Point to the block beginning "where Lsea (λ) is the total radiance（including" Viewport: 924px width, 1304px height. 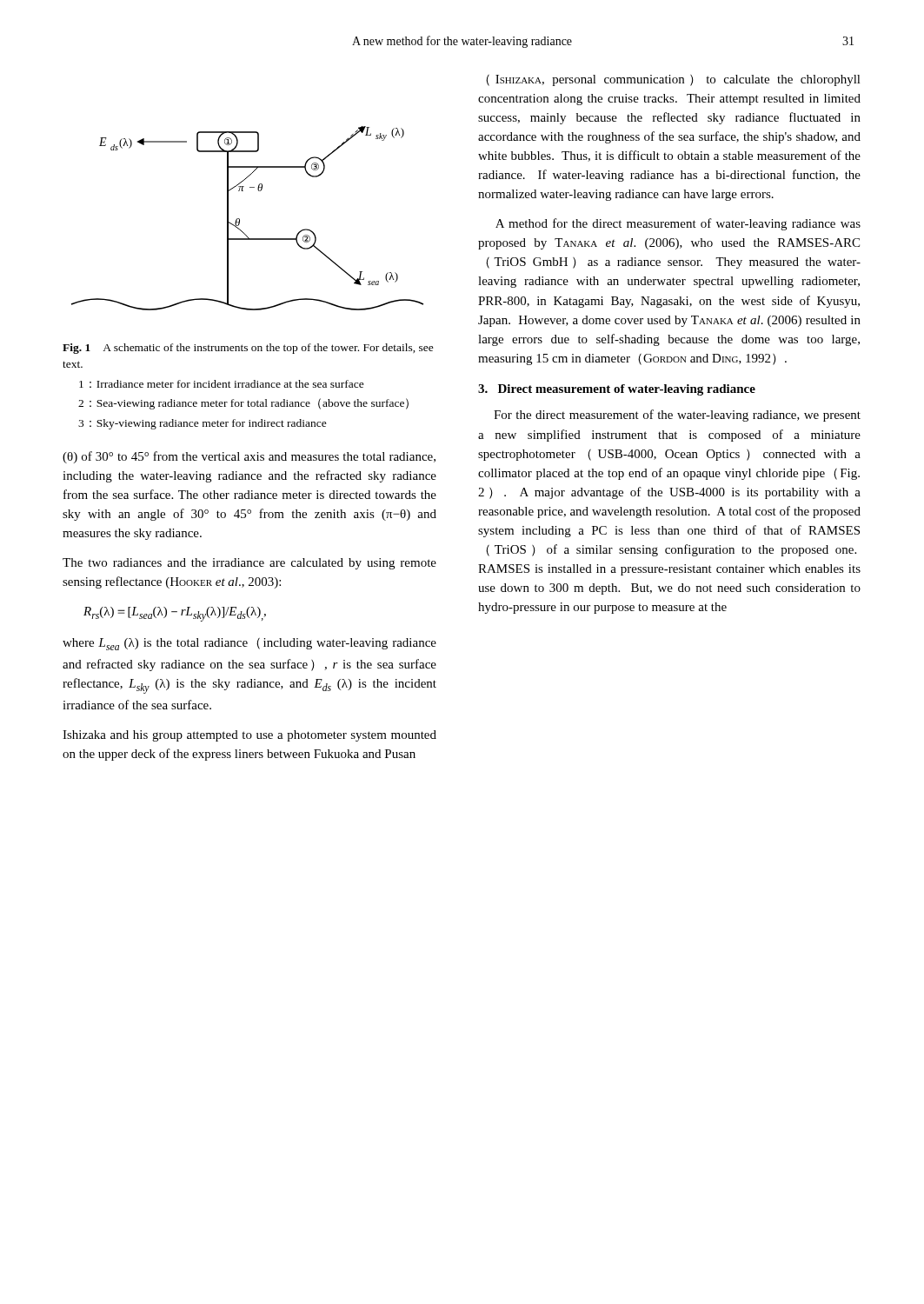click(249, 674)
